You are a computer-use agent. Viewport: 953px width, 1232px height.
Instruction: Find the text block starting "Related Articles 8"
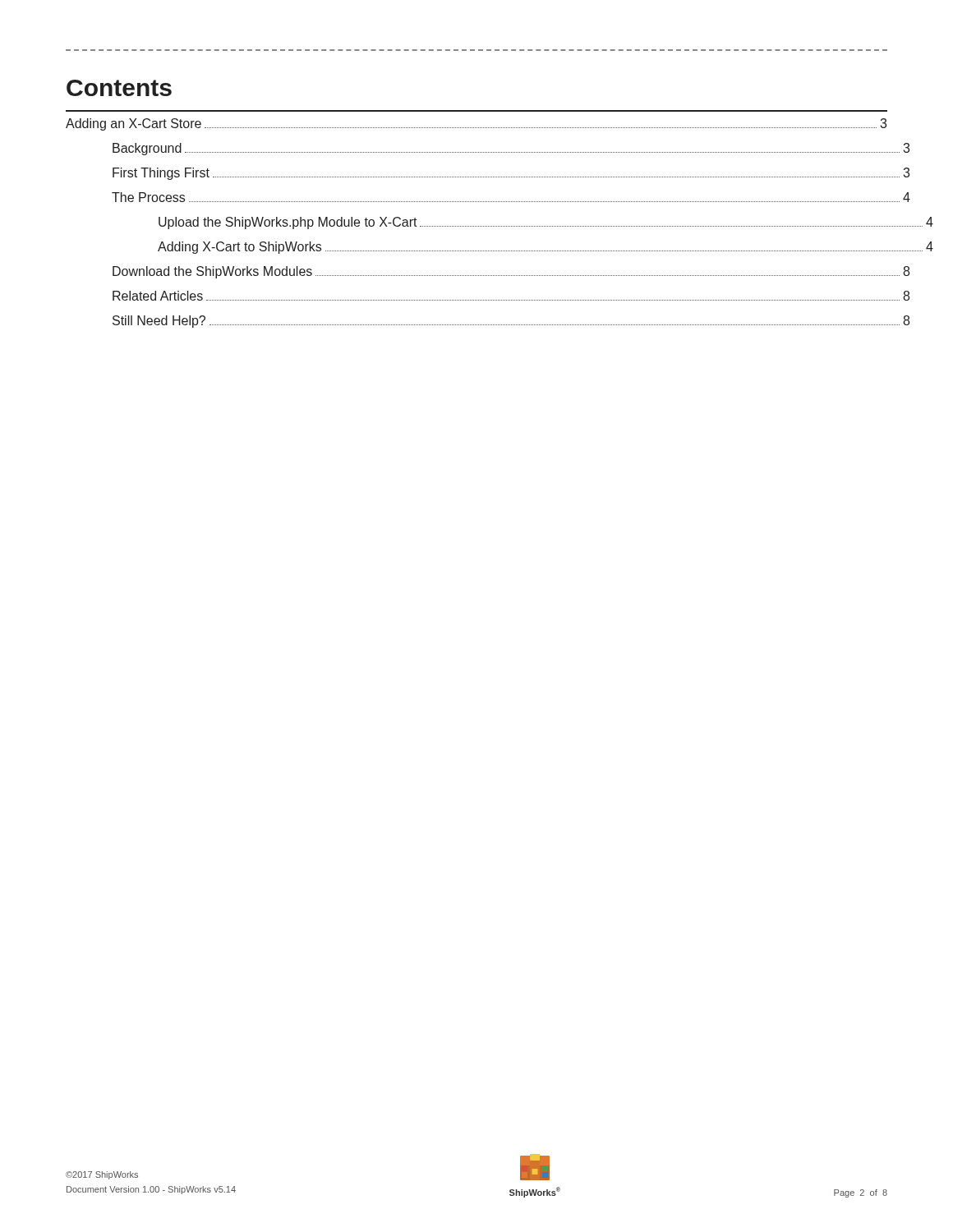coord(476,297)
